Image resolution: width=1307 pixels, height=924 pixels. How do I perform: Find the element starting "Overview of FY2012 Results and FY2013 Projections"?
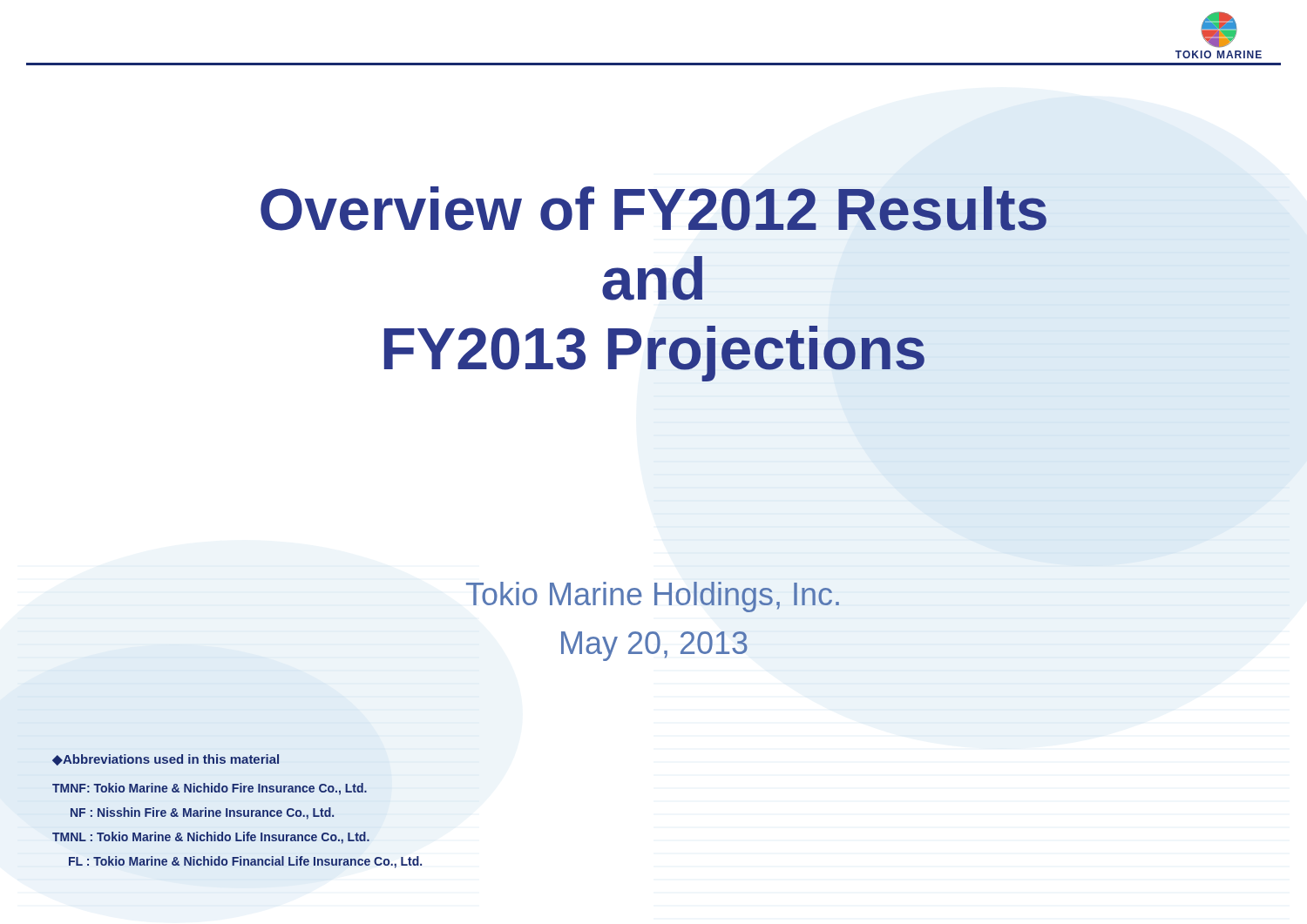point(654,279)
